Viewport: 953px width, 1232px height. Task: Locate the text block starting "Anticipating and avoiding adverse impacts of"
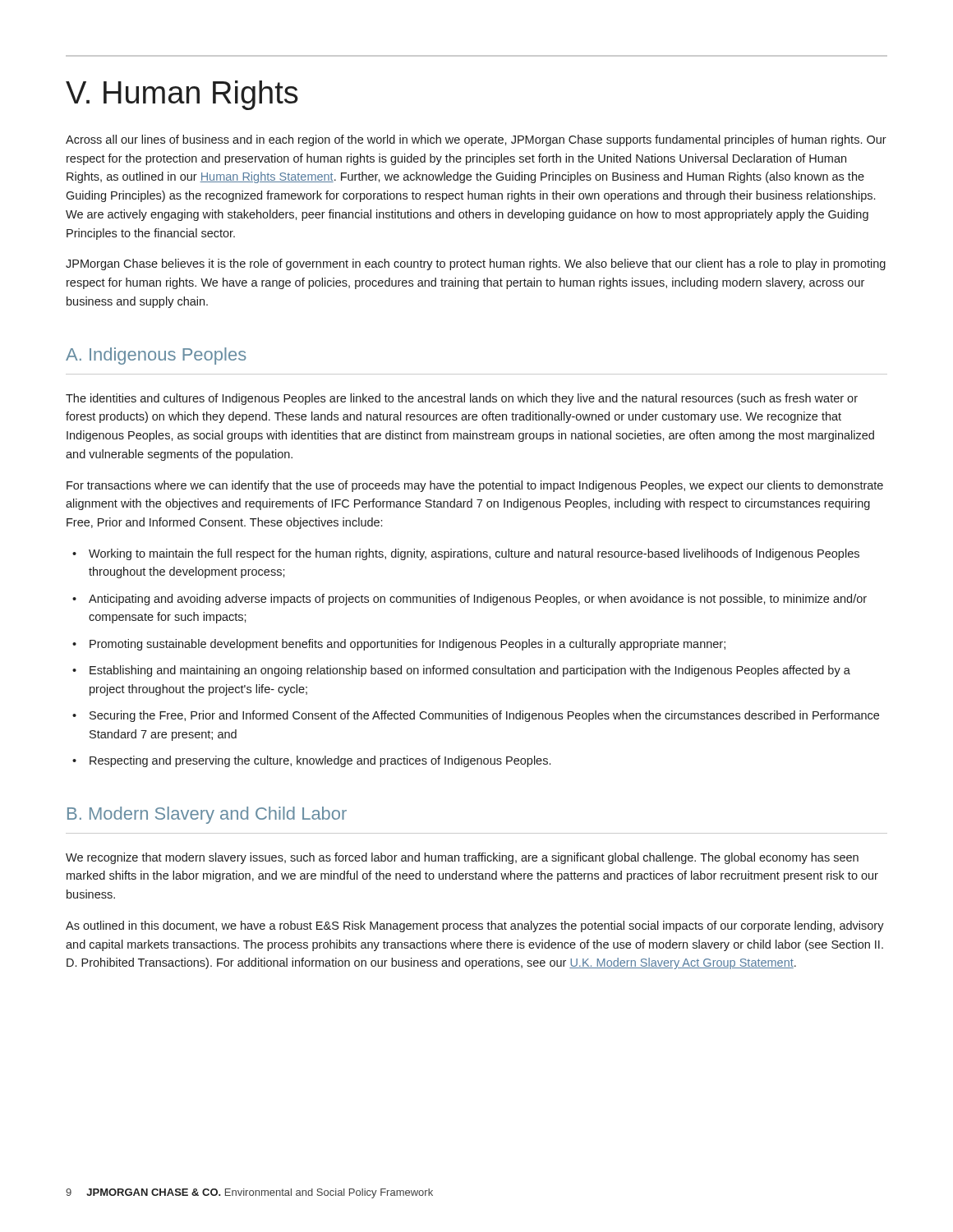pos(478,608)
